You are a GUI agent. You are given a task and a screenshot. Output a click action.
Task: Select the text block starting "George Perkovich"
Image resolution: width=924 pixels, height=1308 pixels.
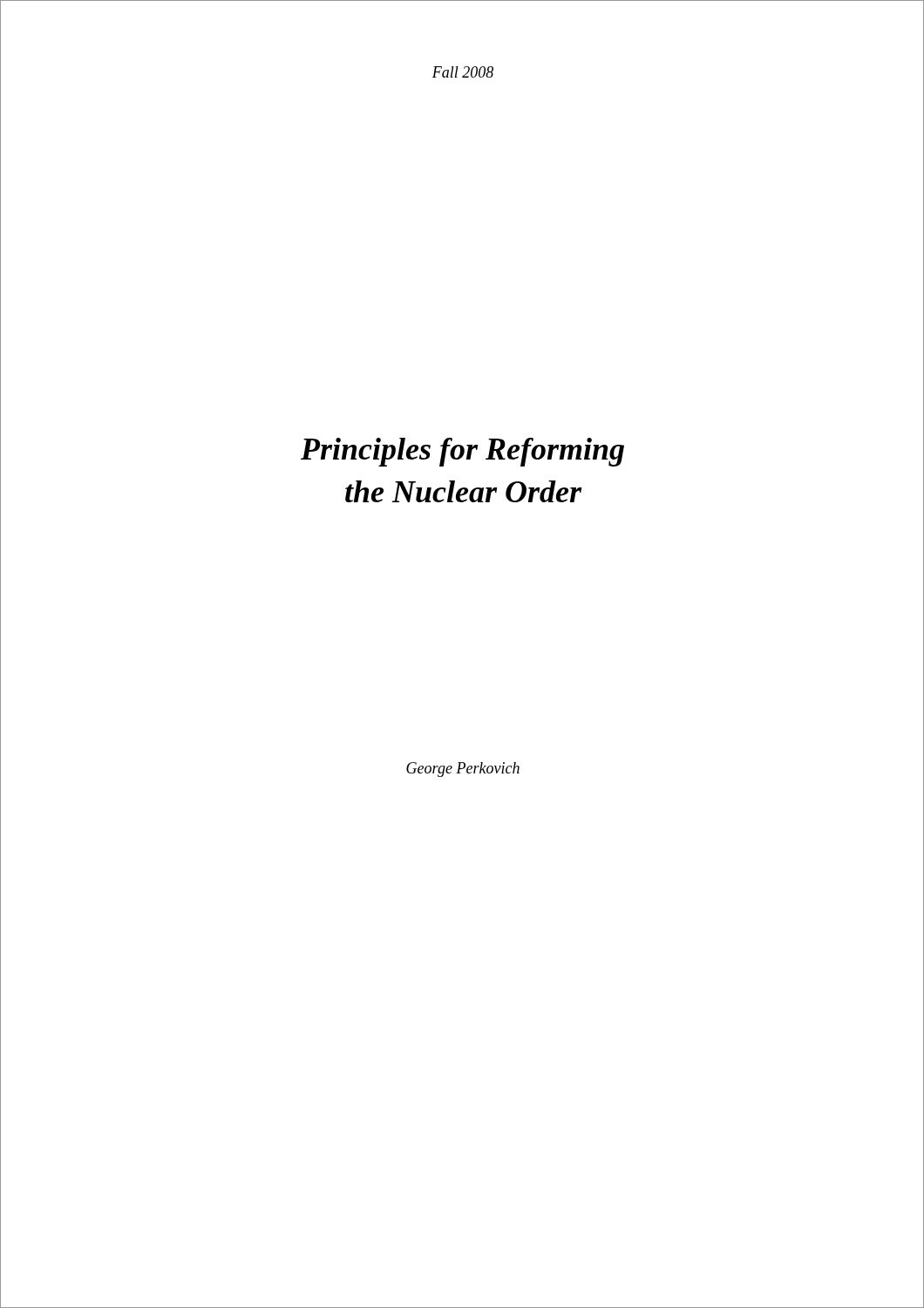[463, 768]
